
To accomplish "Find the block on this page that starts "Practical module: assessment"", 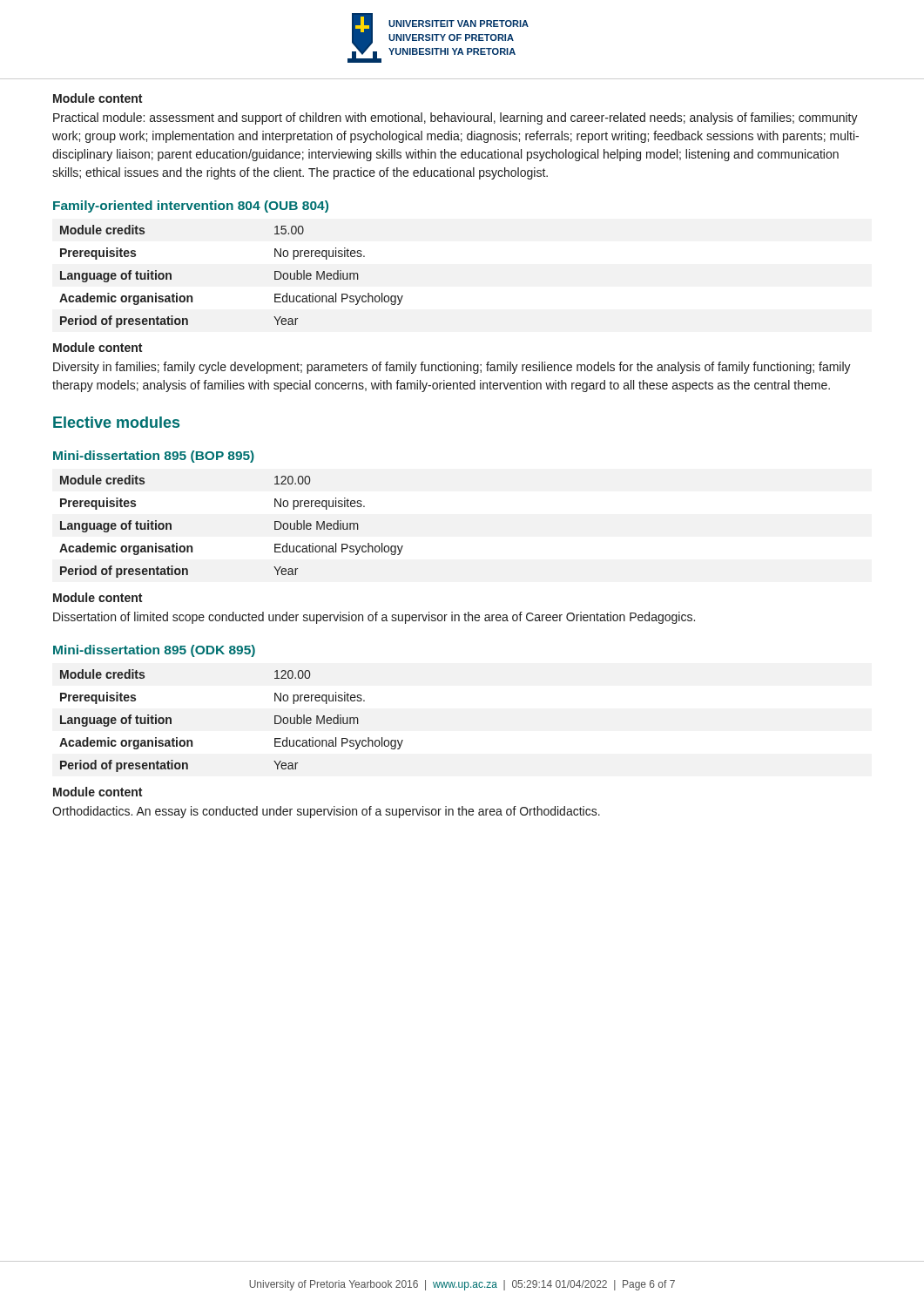I will click(456, 145).
